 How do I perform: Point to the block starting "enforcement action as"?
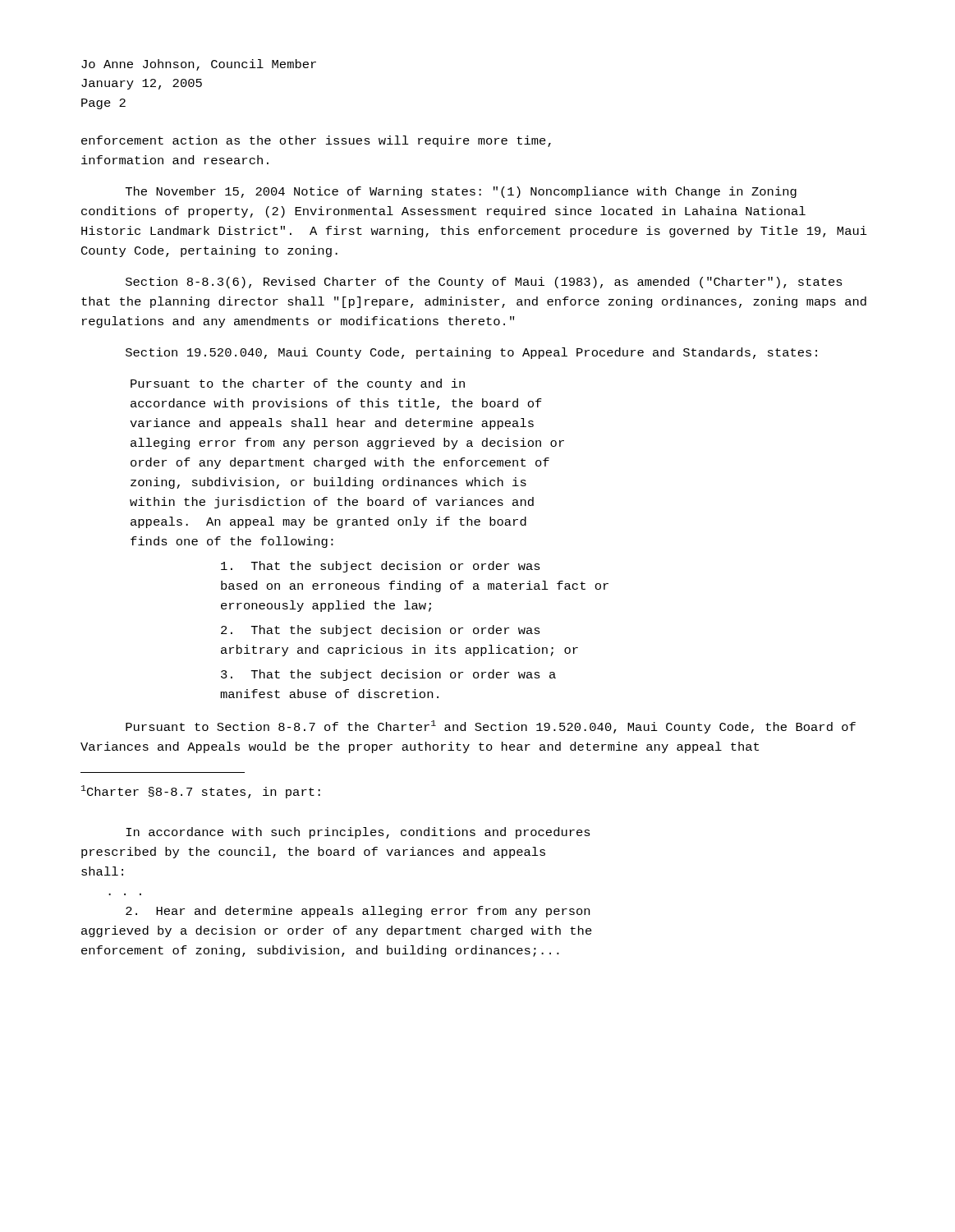(317, 151)
